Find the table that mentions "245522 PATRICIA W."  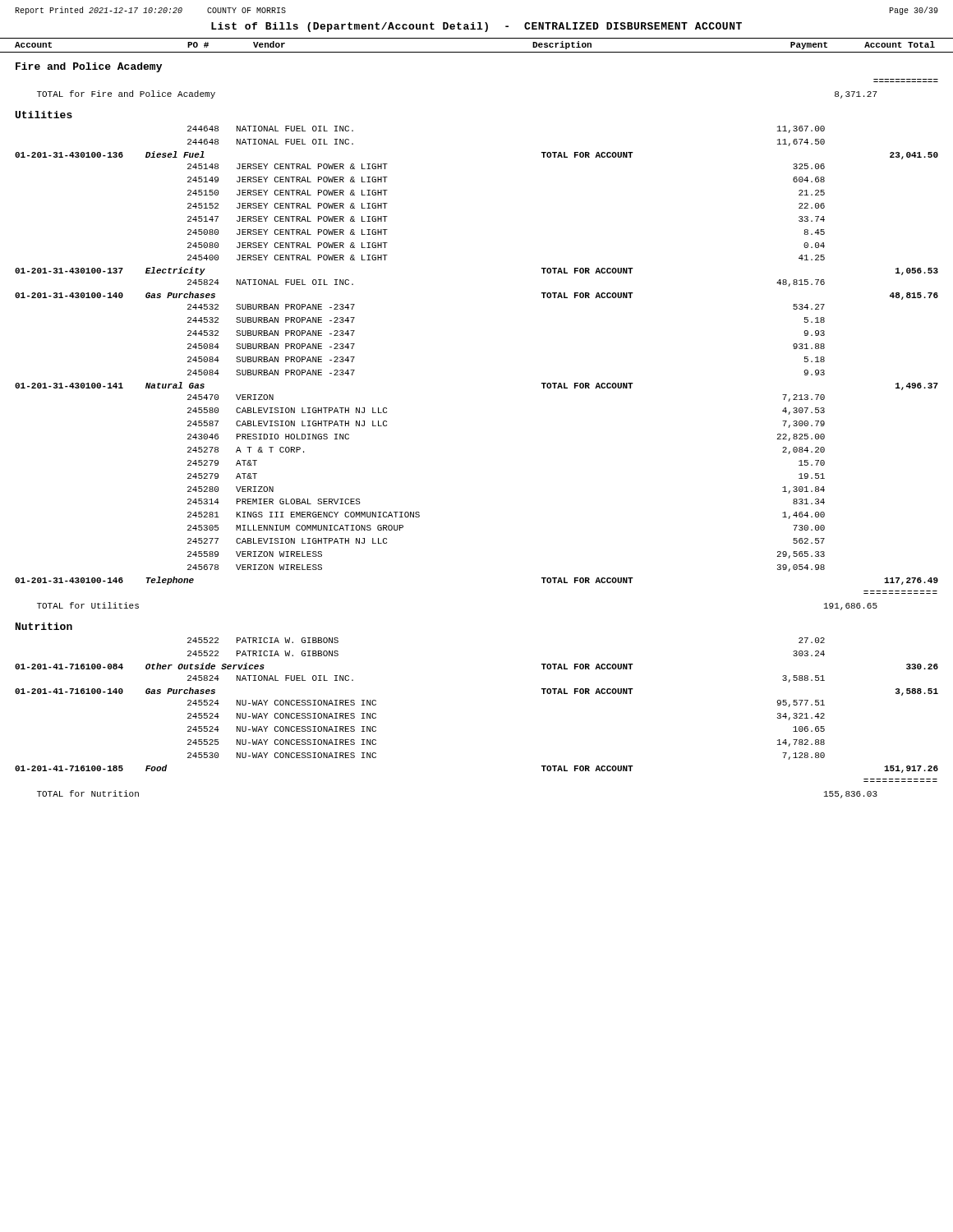click(476, 705)
